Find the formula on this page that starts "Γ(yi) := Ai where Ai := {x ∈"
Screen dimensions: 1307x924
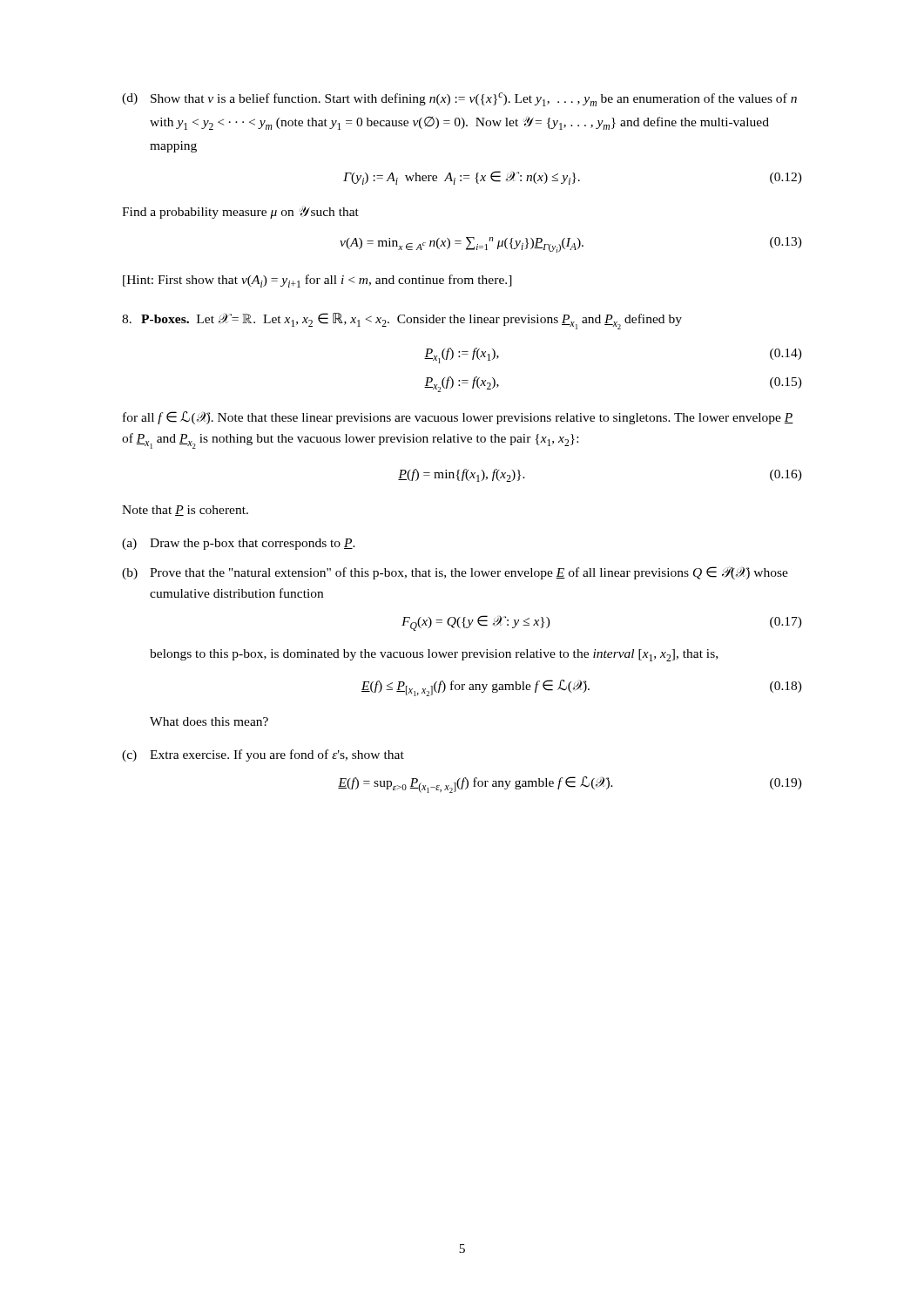point(573,177)
